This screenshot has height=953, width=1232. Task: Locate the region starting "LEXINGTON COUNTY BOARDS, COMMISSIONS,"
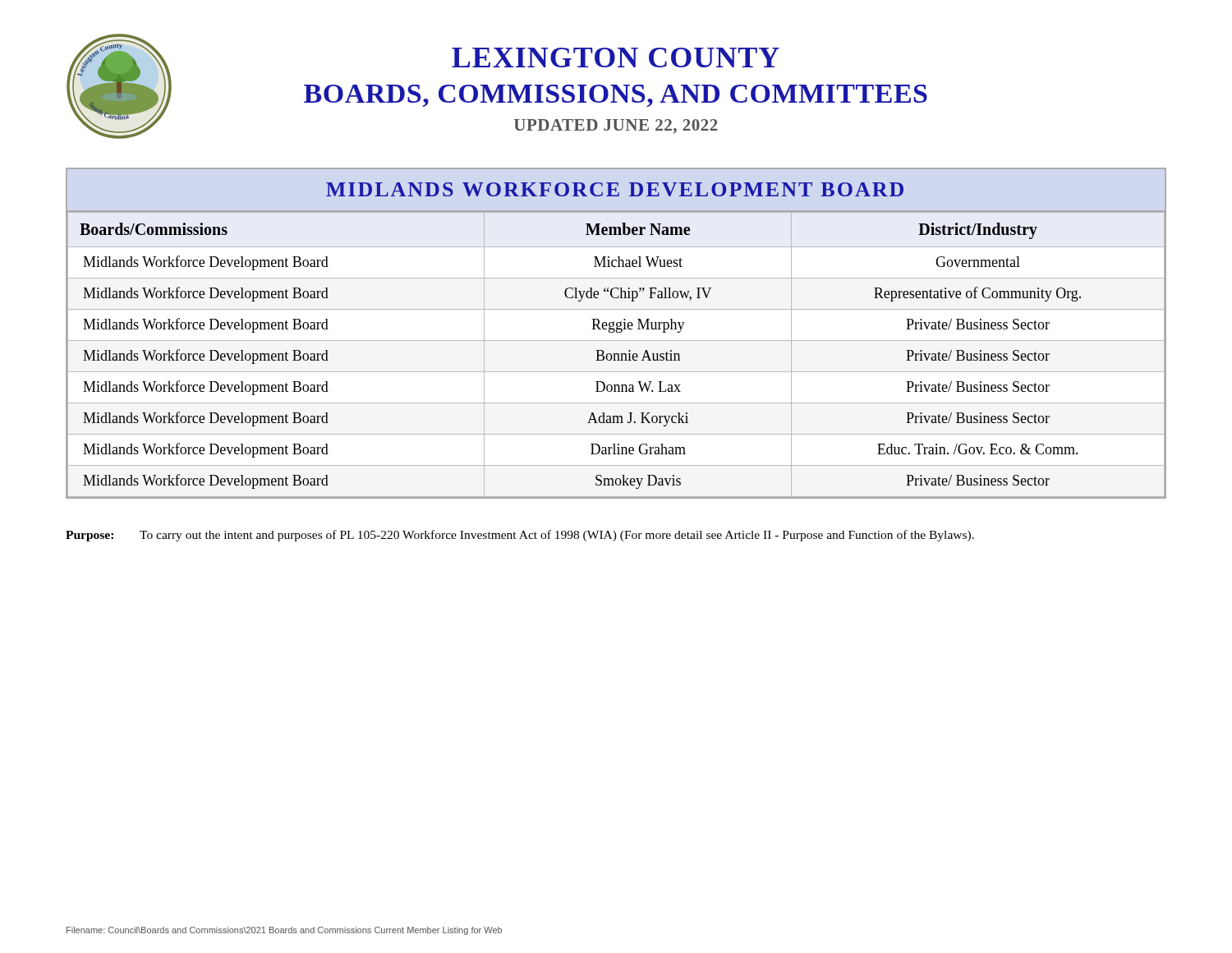(616, 88)
